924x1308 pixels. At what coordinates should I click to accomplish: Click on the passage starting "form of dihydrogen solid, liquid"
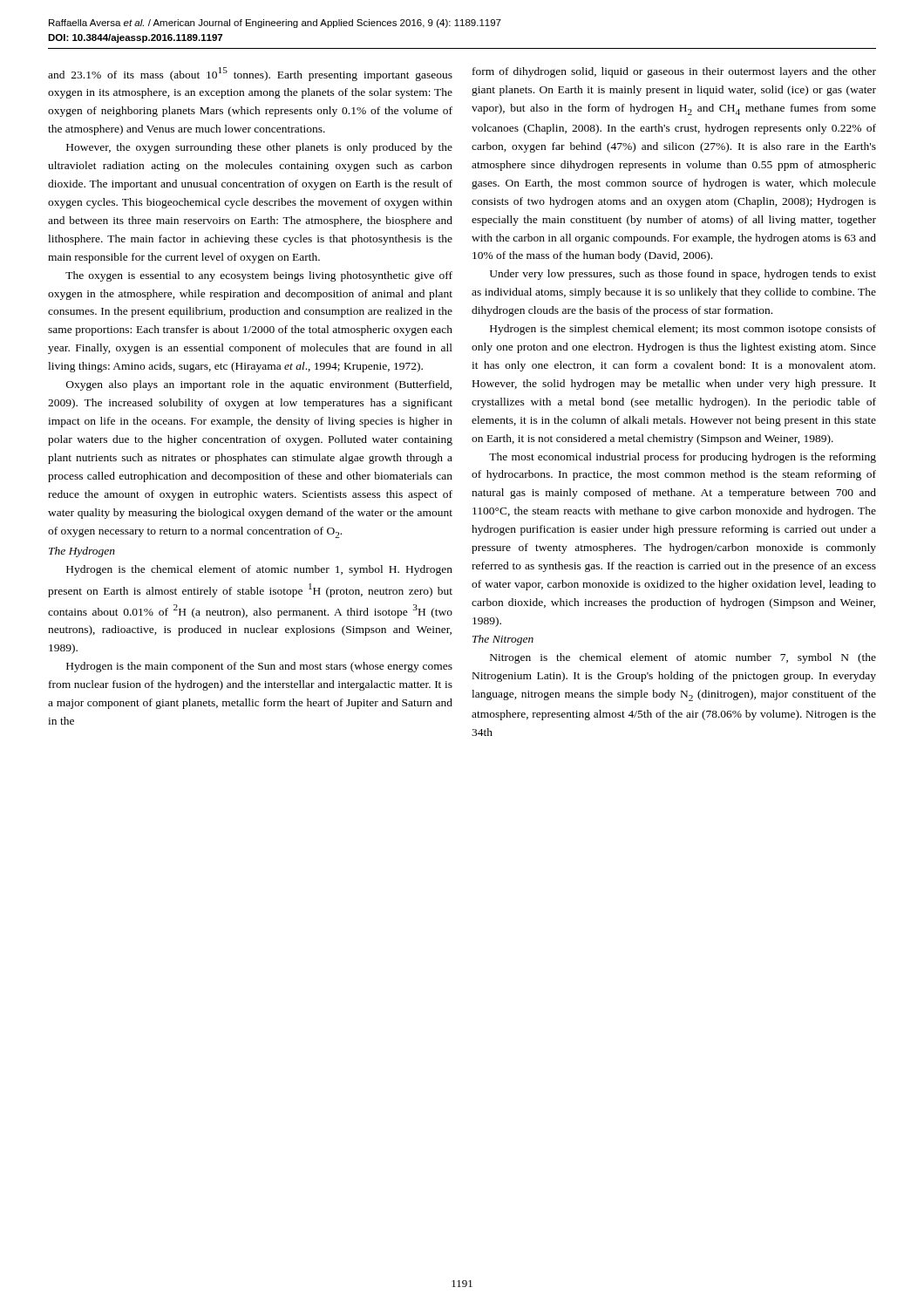point(674,347)
